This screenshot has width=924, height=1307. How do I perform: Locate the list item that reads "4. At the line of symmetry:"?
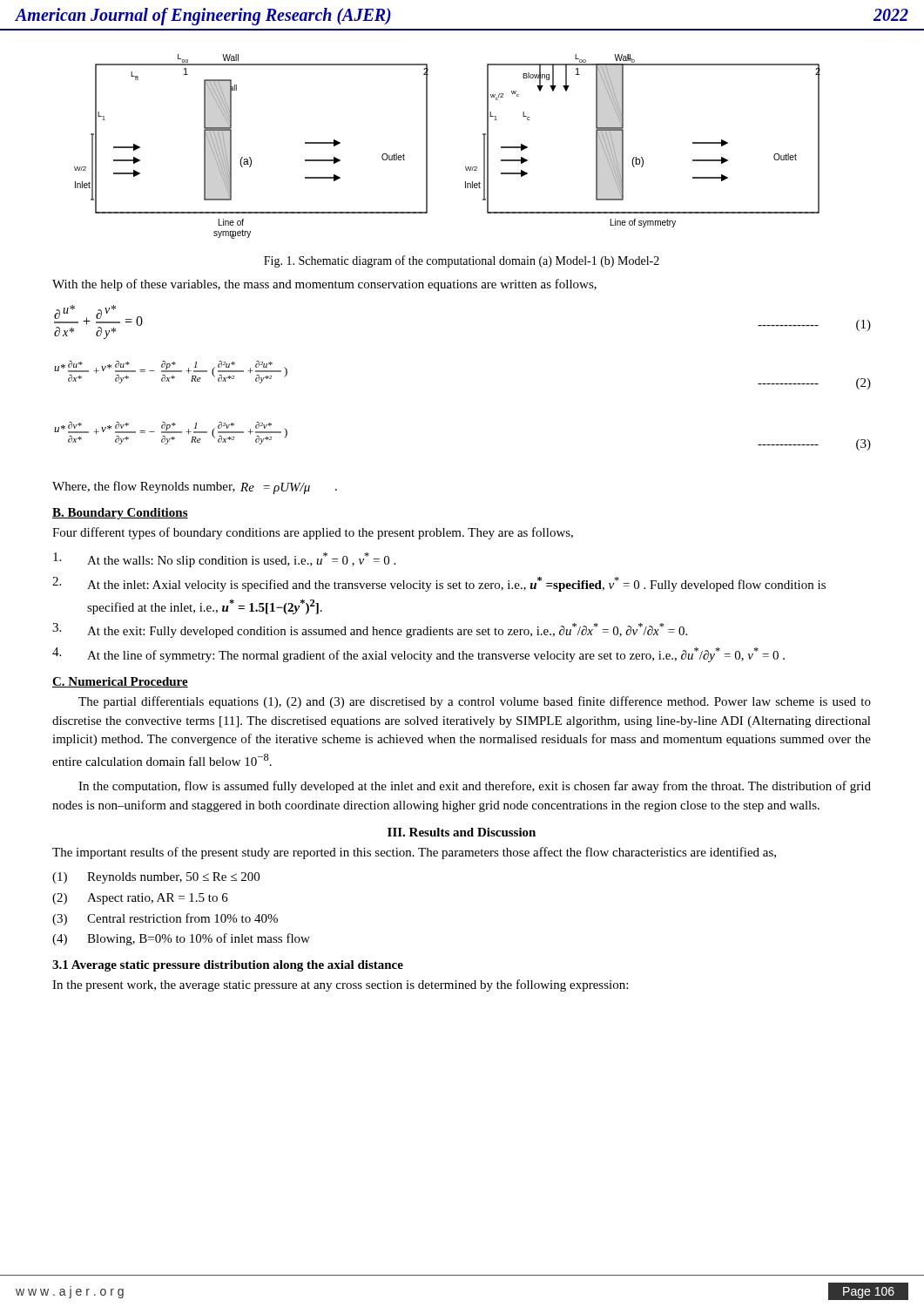coord(462,654)
